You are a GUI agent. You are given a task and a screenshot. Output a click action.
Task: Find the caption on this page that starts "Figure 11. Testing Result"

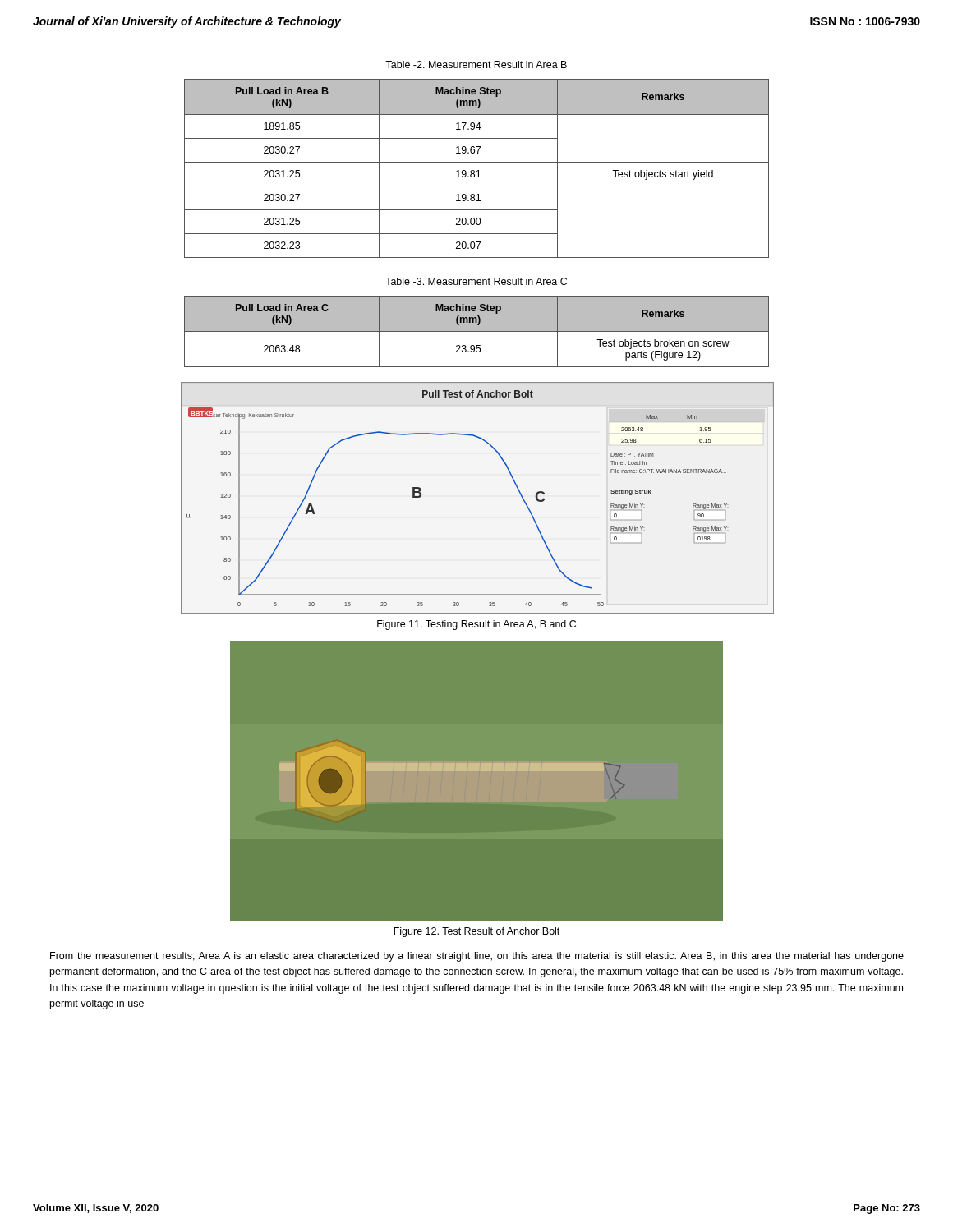[x=476, y=624]
